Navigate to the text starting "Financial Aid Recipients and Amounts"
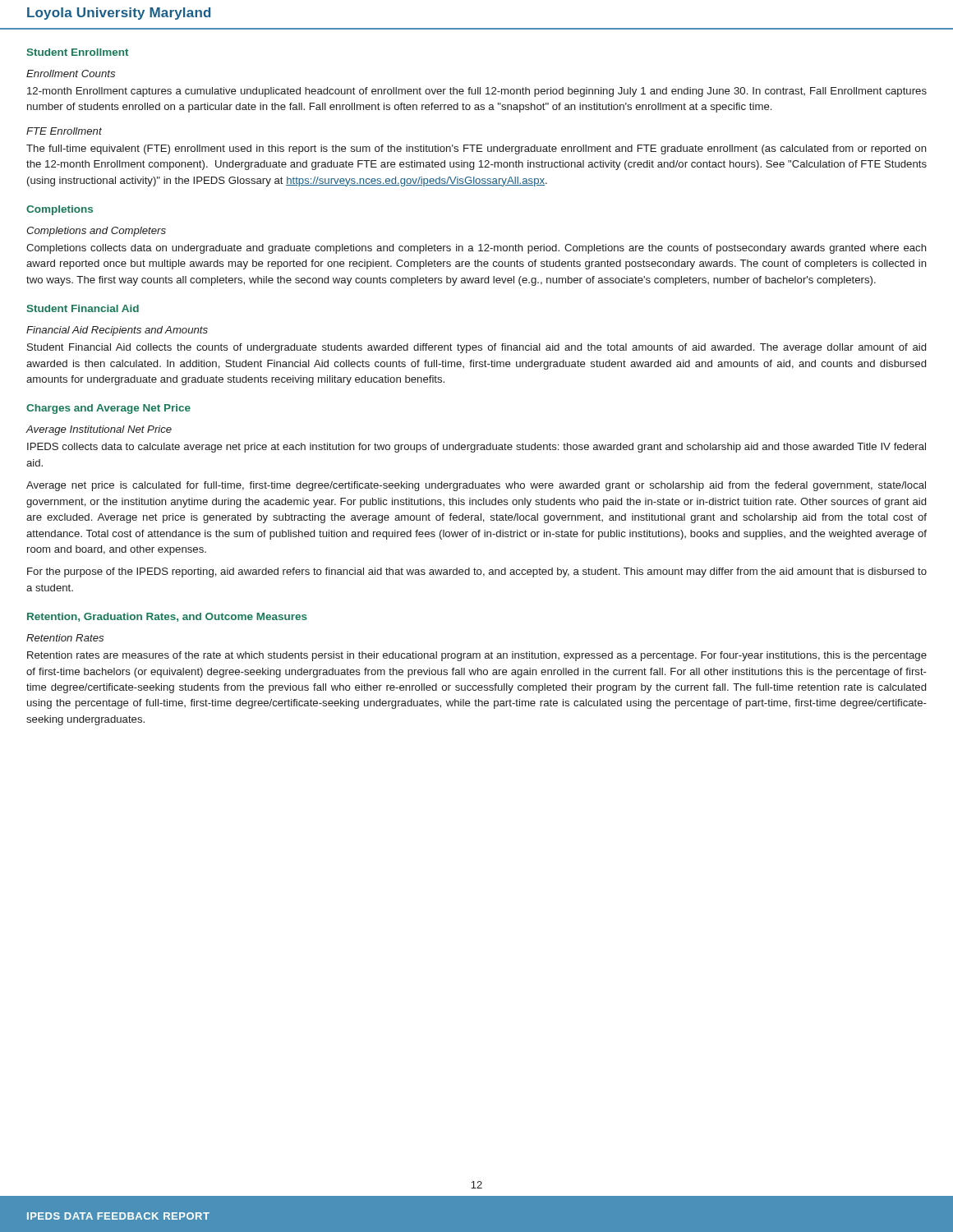 [x=117, y=330]
